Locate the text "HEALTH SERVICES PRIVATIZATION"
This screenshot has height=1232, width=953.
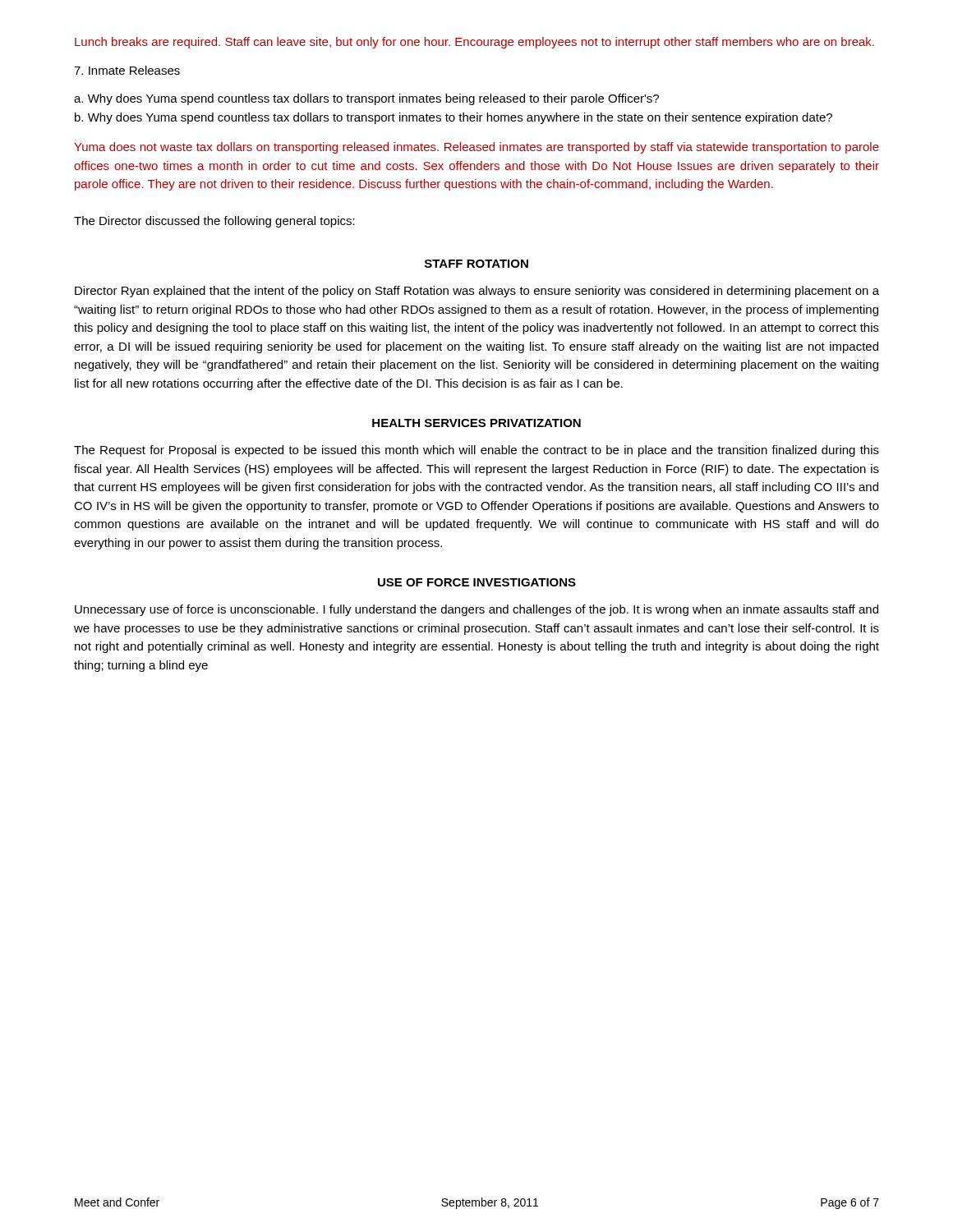click(x=476, y=423)
